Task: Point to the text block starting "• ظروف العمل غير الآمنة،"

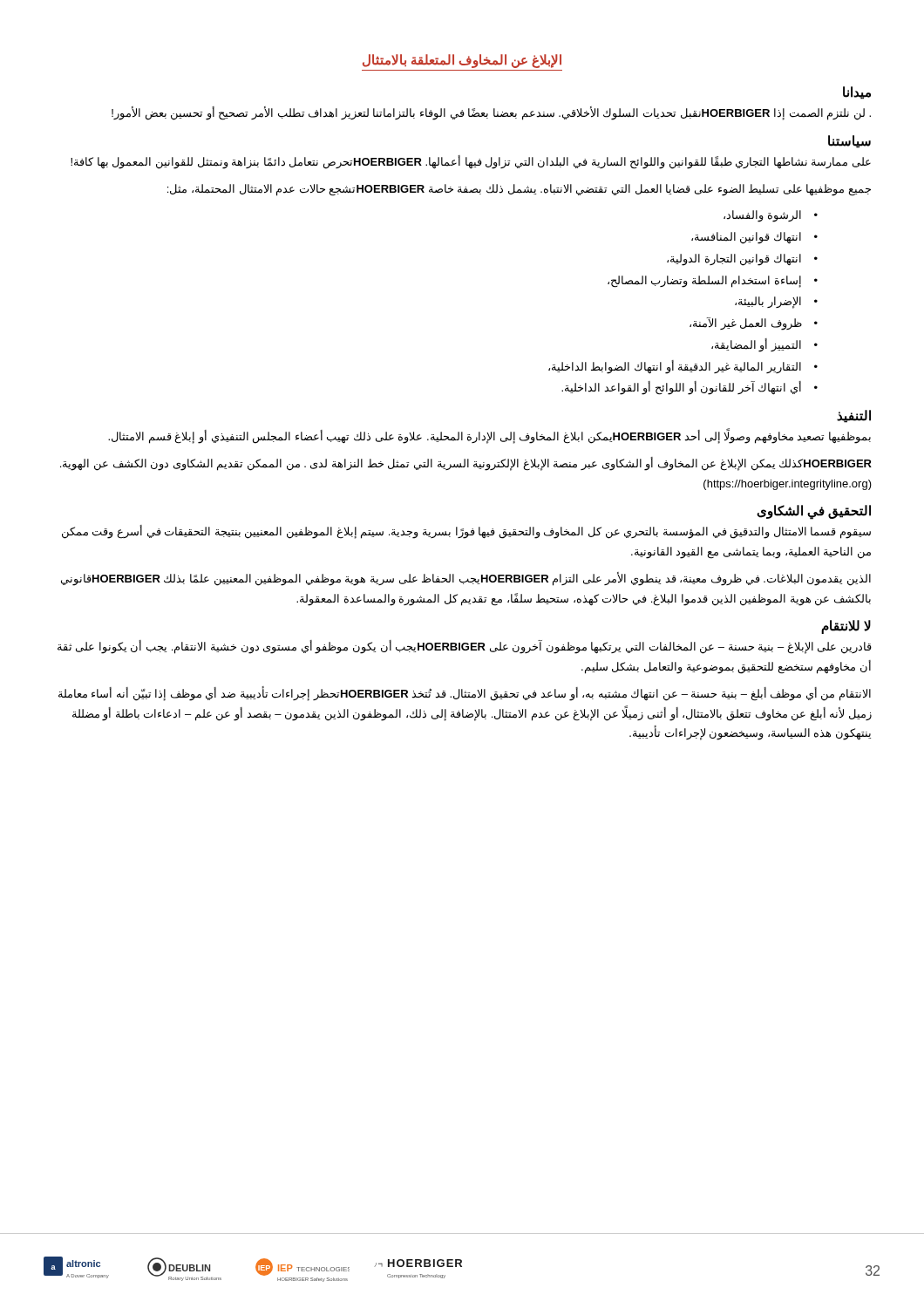Action: (x=745, y=324)
